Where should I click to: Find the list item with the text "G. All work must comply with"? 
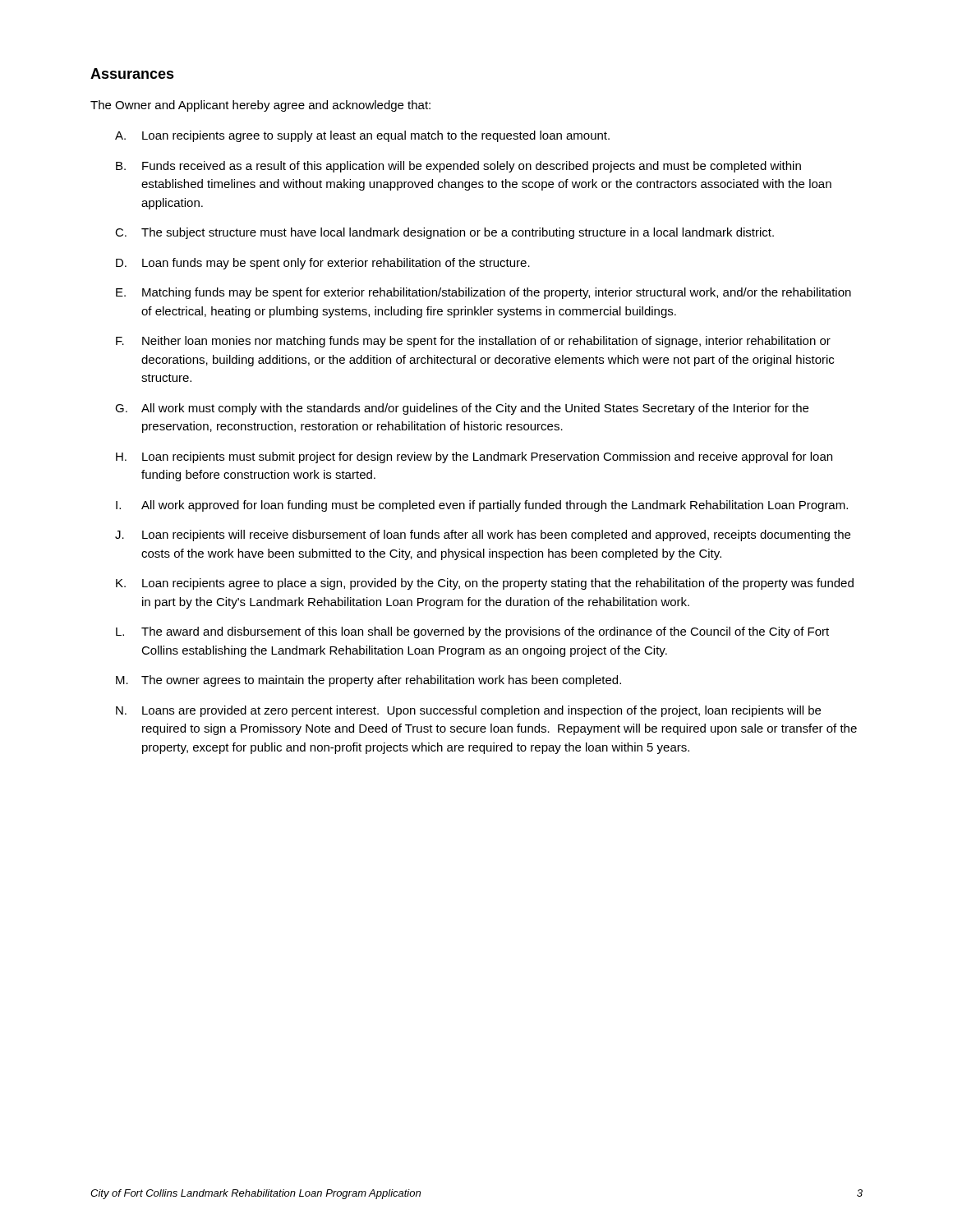489,417
